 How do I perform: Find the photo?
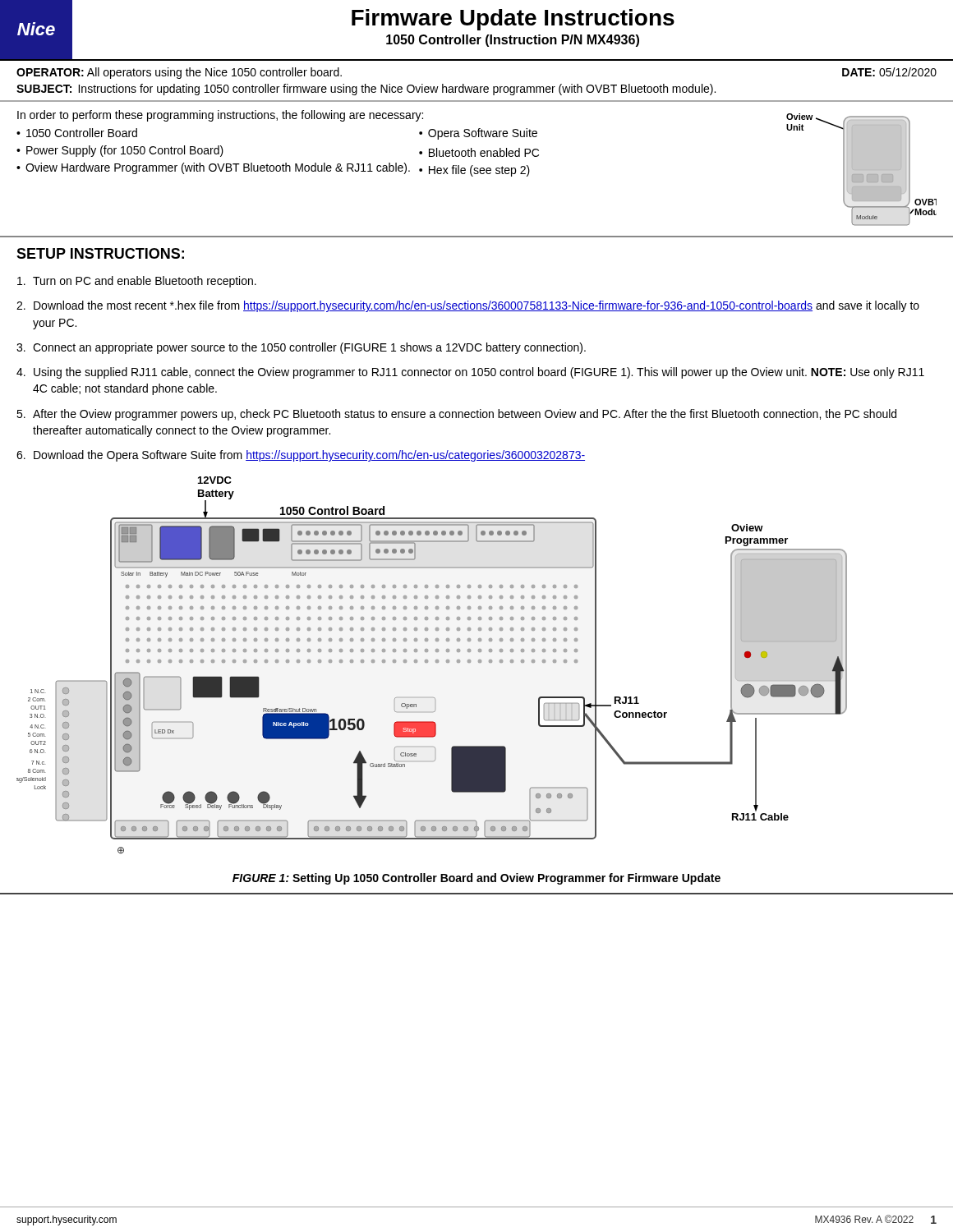click(859, 168)
